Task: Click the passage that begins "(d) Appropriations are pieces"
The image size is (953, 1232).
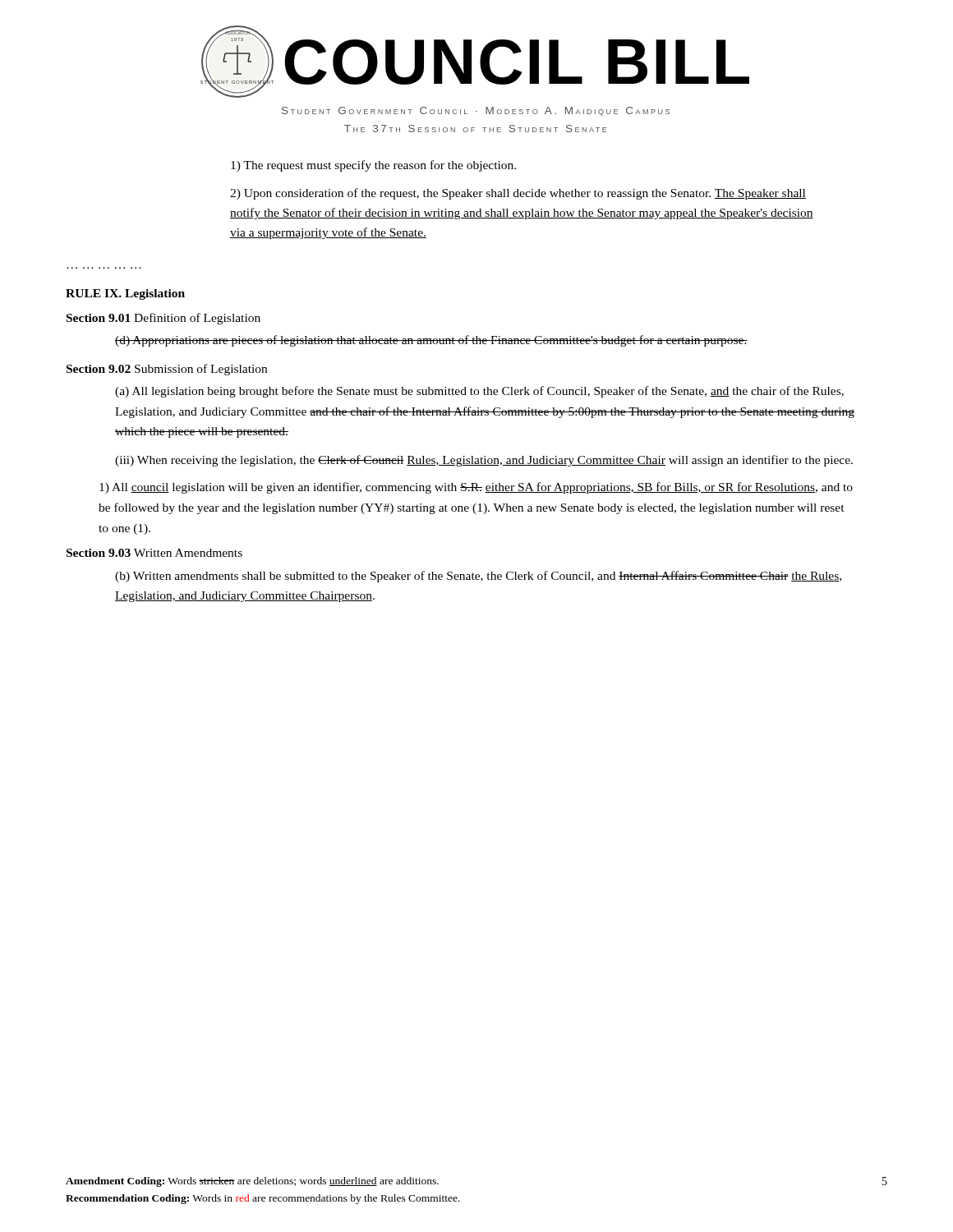Action: (x=485, y=340)
